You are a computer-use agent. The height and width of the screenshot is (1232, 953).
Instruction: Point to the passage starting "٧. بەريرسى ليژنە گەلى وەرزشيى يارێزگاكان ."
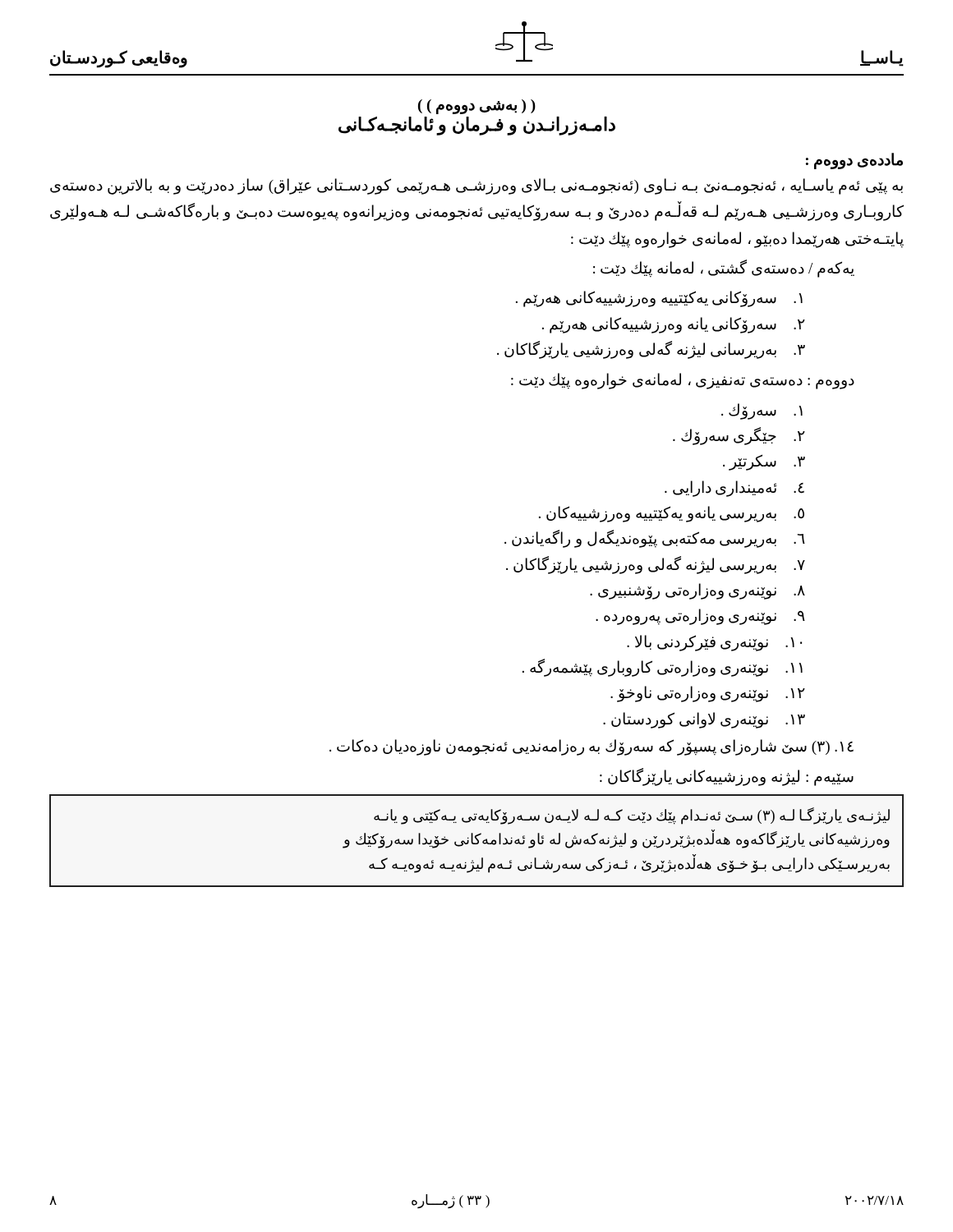click(655, 564)
